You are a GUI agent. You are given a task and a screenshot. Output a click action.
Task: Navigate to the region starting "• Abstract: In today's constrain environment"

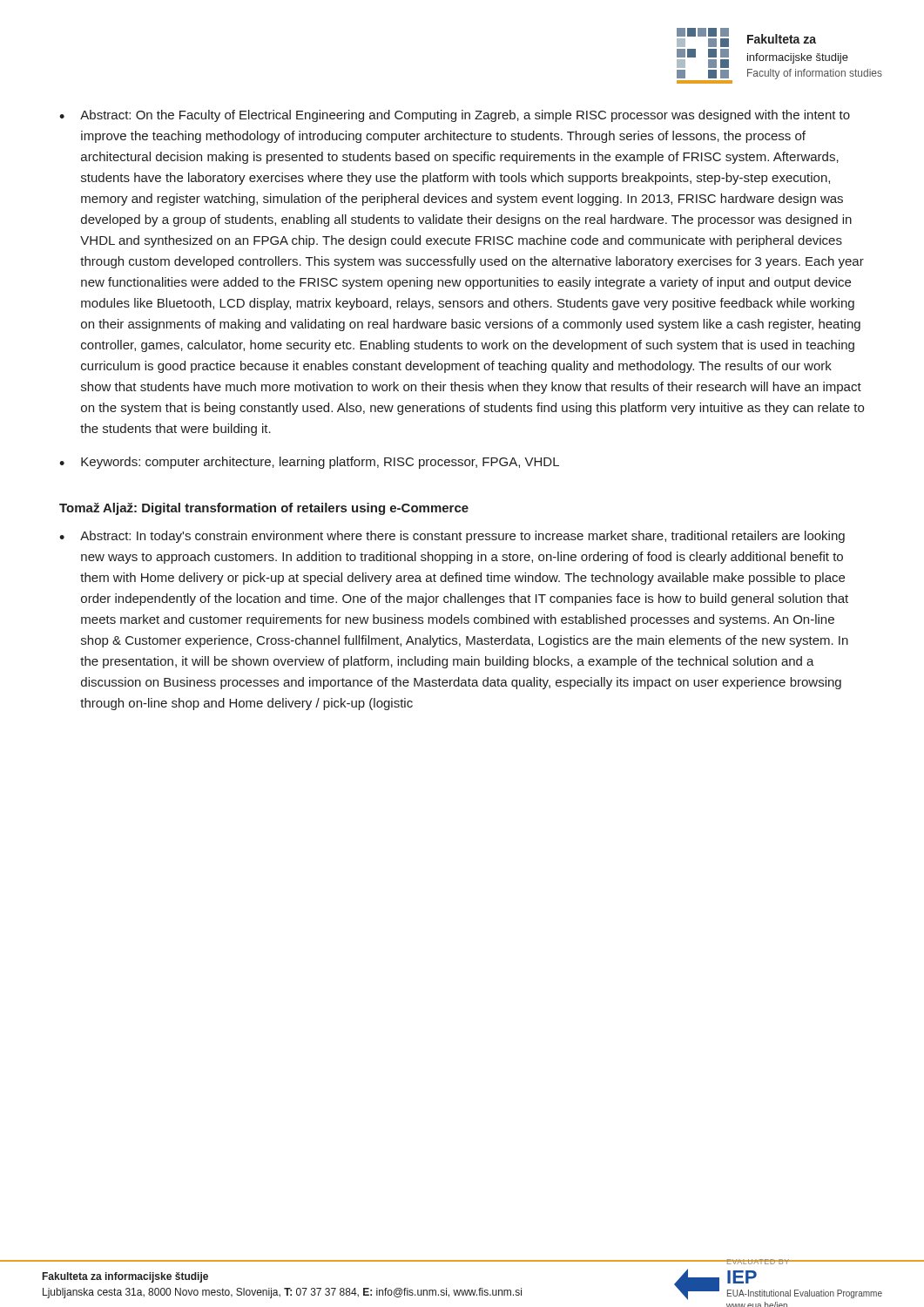click(x=462, y=620)
